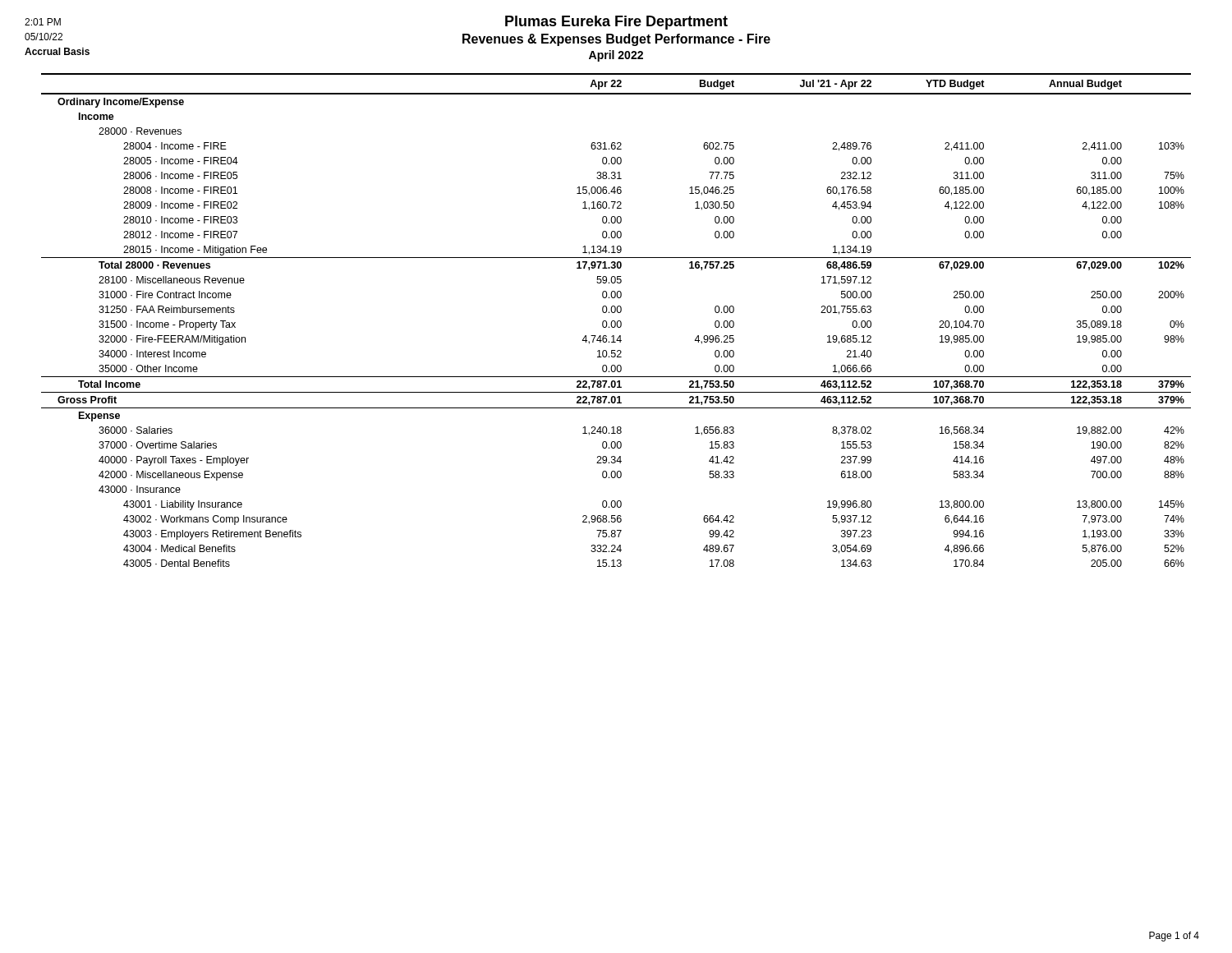
Task: Point to "April 2022"
Action: coord(616,55)
